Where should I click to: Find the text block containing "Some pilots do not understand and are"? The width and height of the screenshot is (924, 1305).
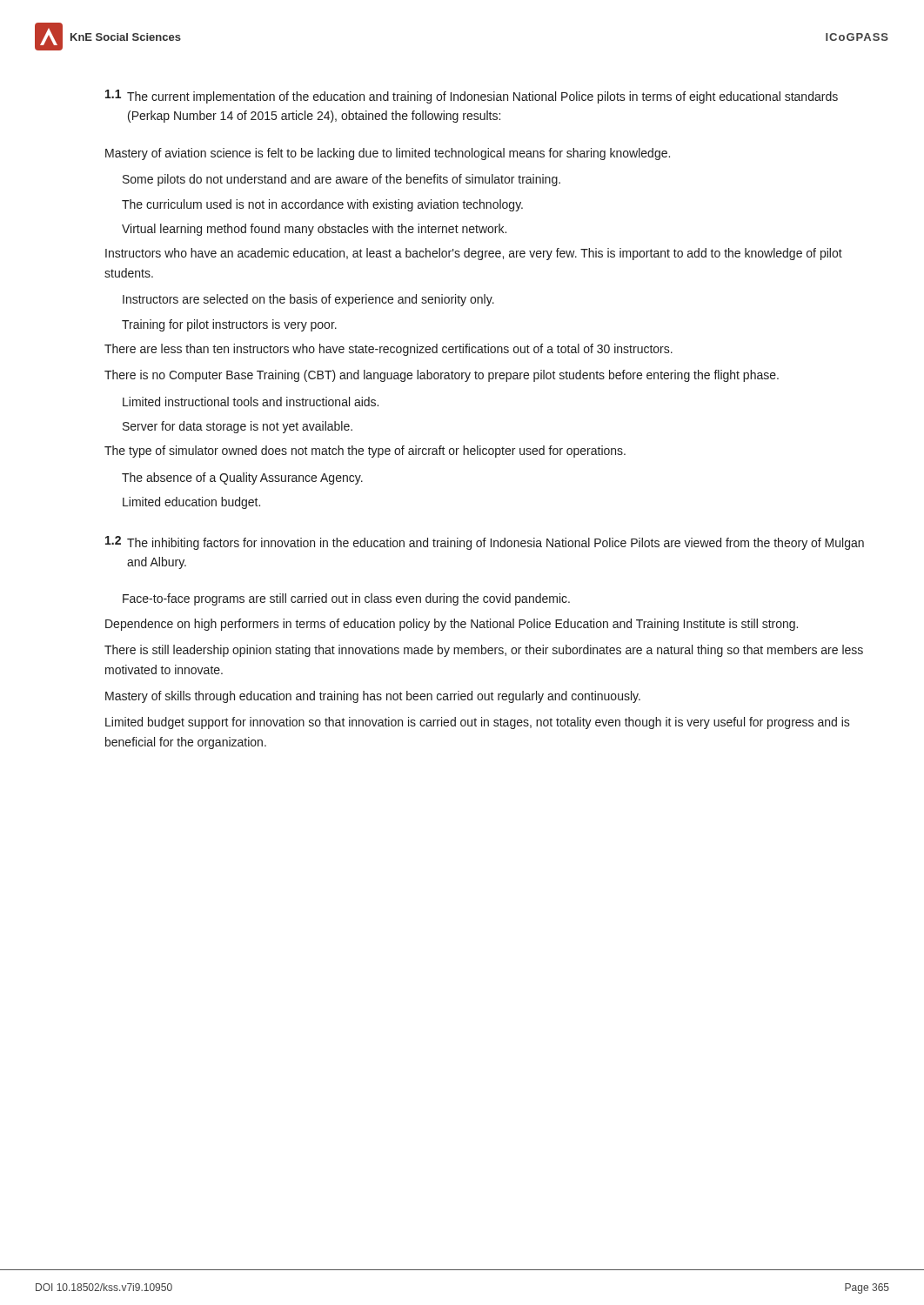coord(342,179)
